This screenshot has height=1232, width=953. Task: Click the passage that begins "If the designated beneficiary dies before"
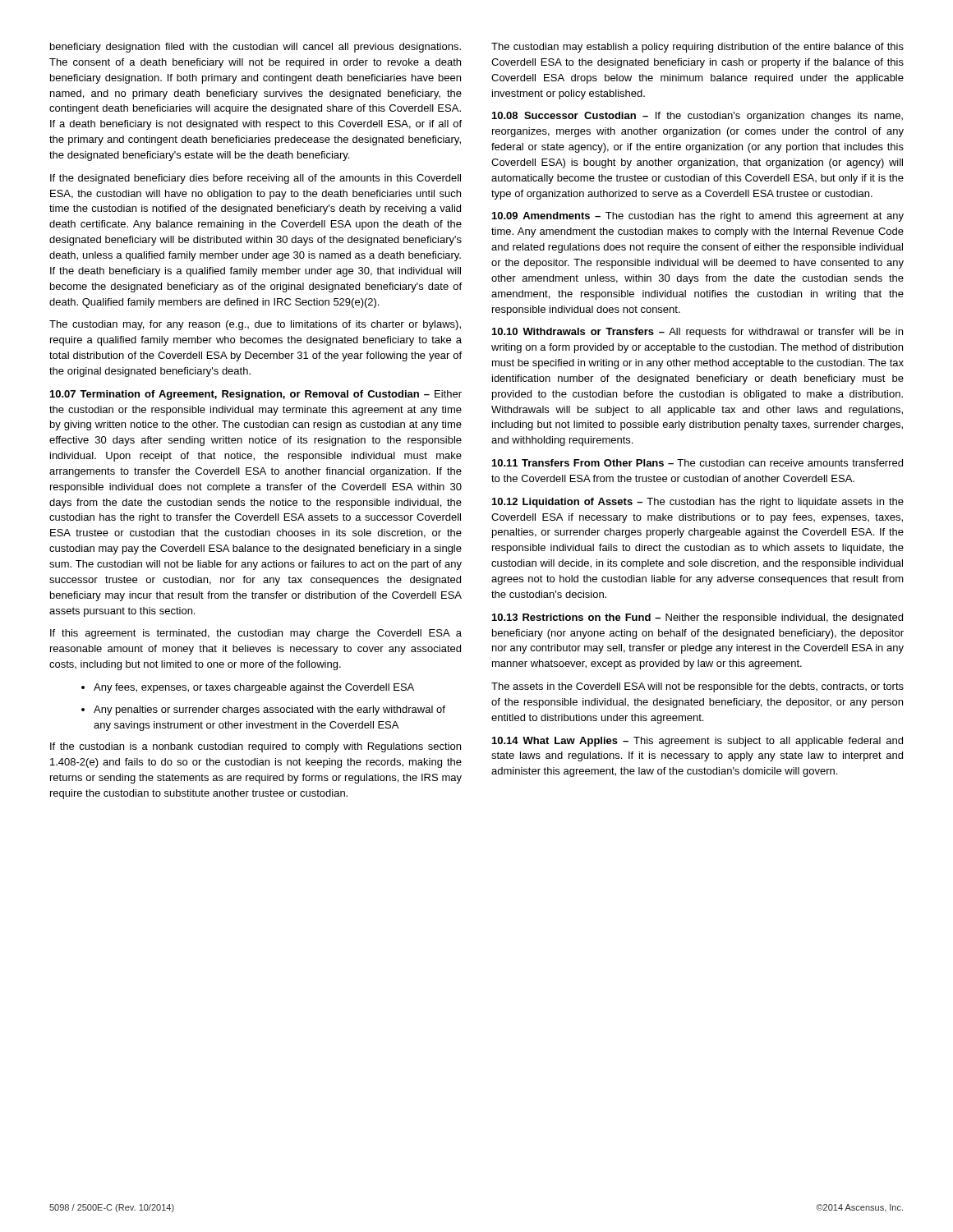click(255, 240)
